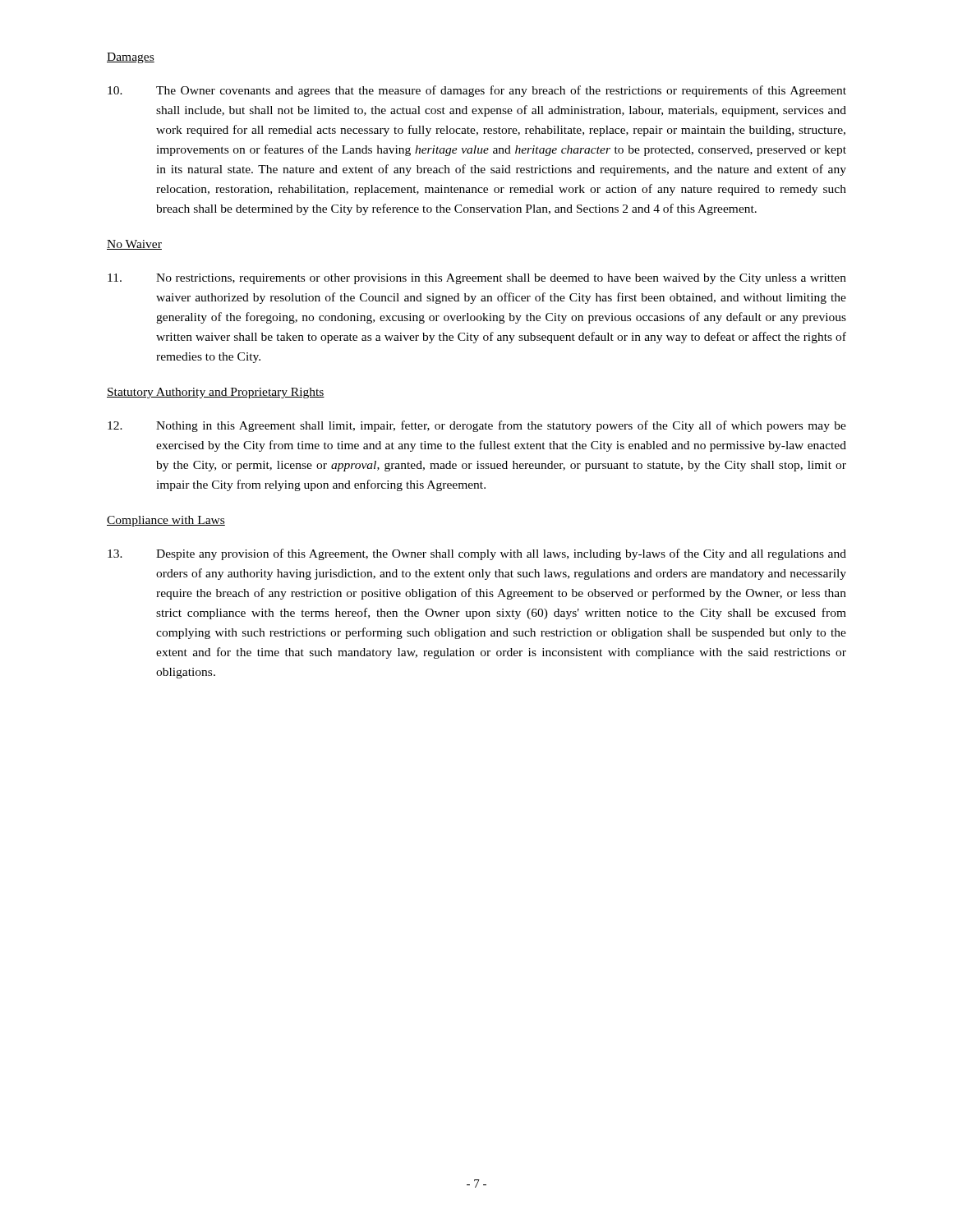Click on the list item with the text "10. The Owner covenants and"
The image size is (953, 1232).
click(476, 150)
